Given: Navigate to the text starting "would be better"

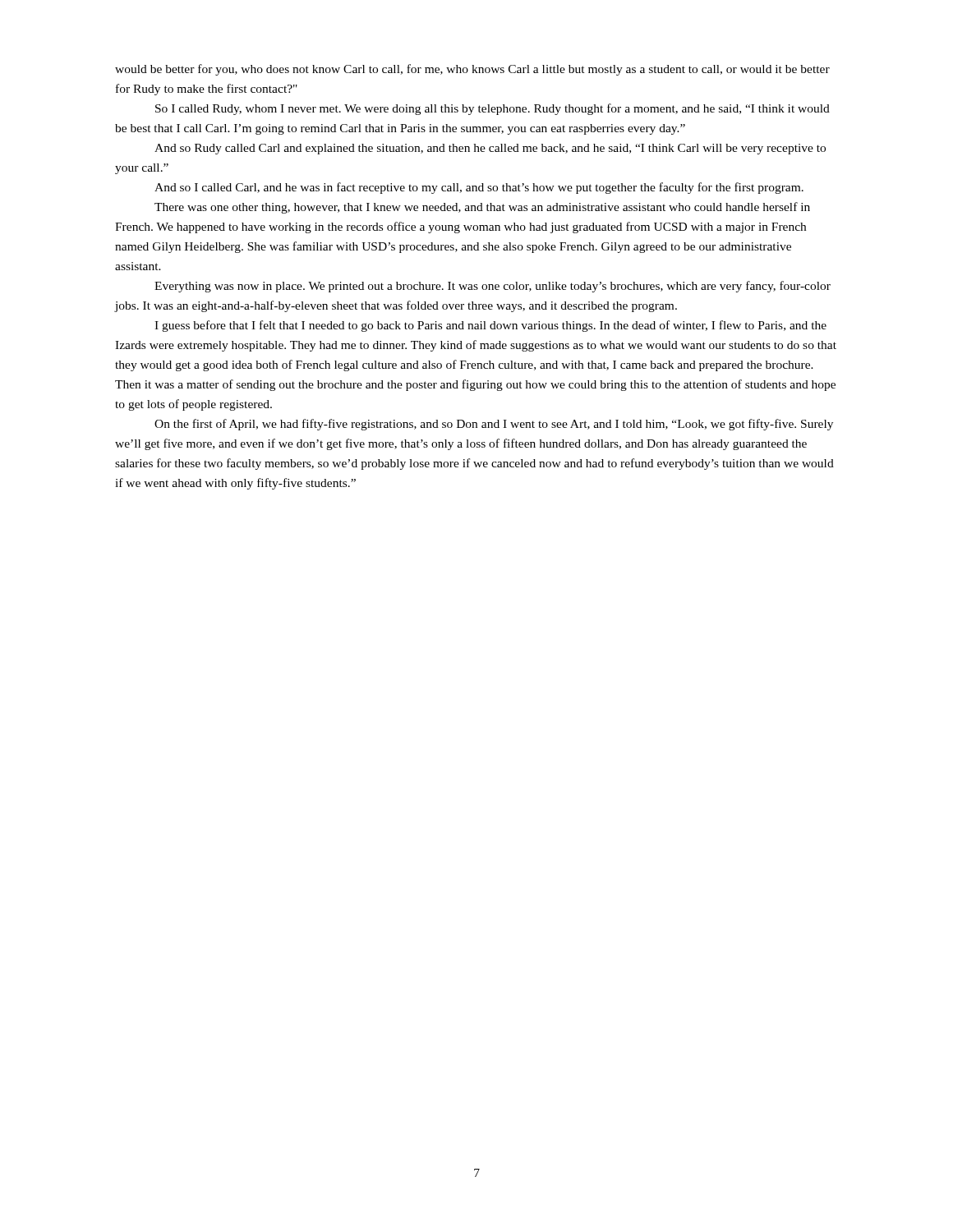Looking at the screenshot, I should [476, 276].
